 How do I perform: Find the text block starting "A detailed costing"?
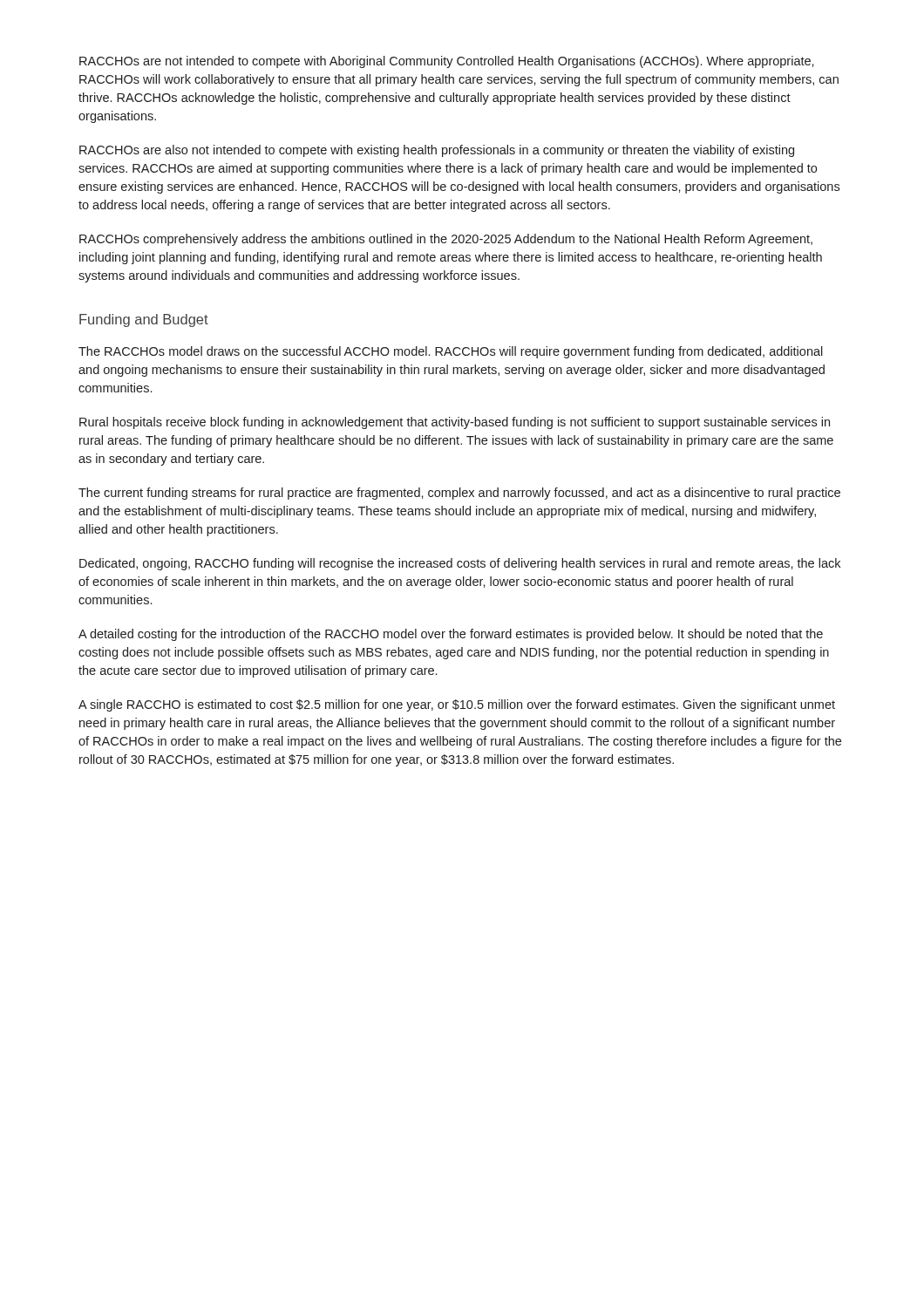(x=454, y=652)
